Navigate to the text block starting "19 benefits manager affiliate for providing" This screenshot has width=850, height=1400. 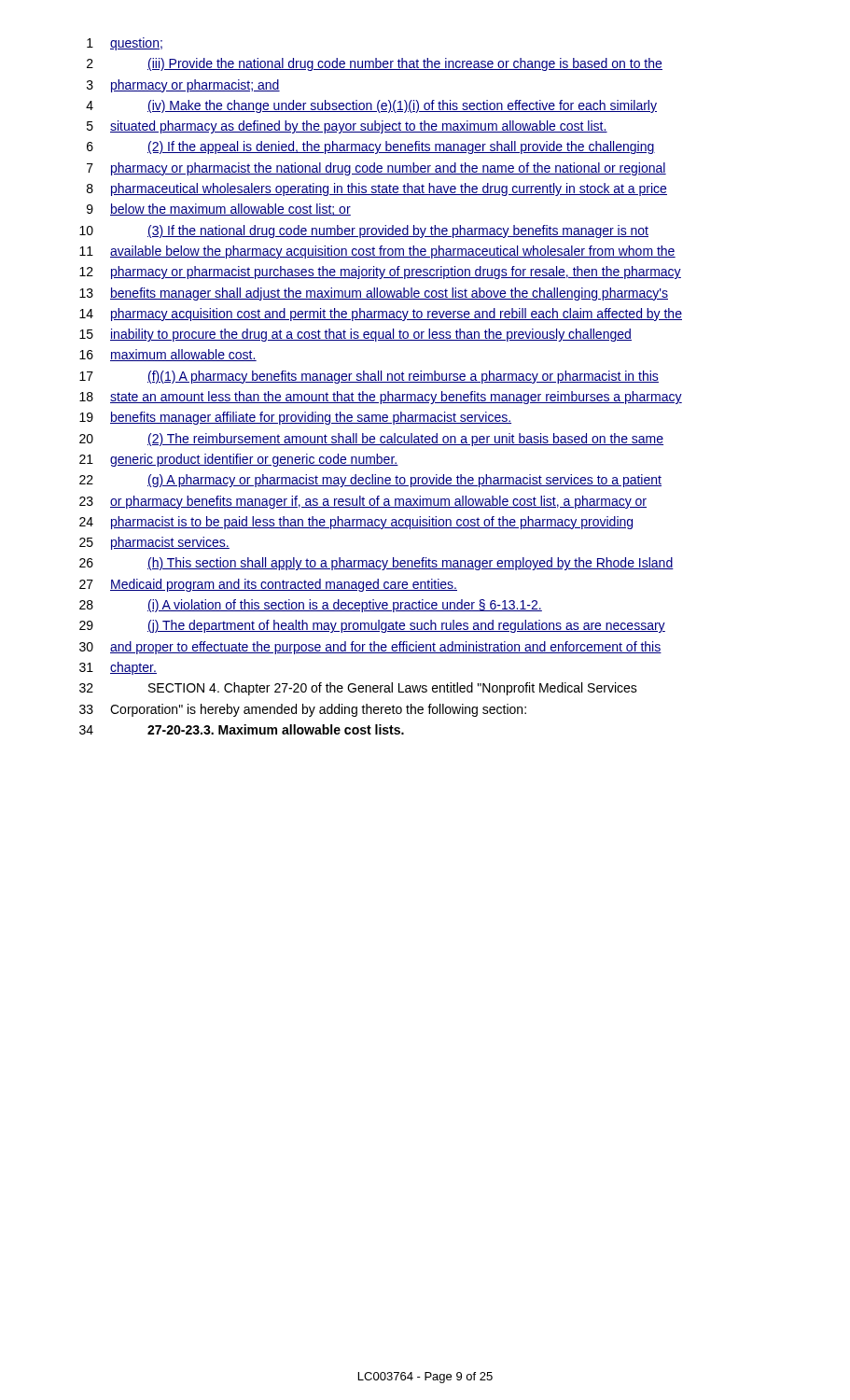point(425,418)
